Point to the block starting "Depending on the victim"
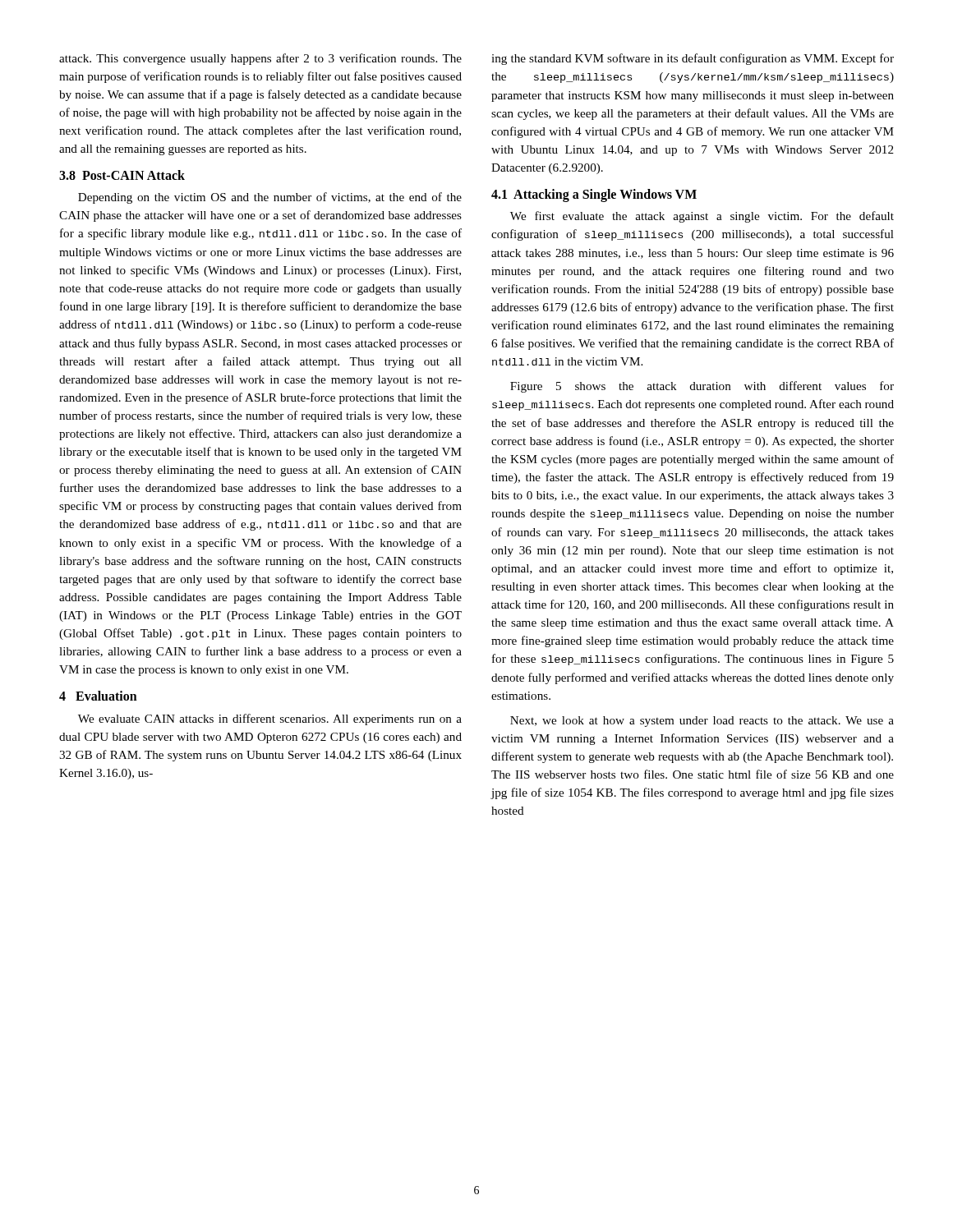The image size is (953, 1232). point(260,434)
